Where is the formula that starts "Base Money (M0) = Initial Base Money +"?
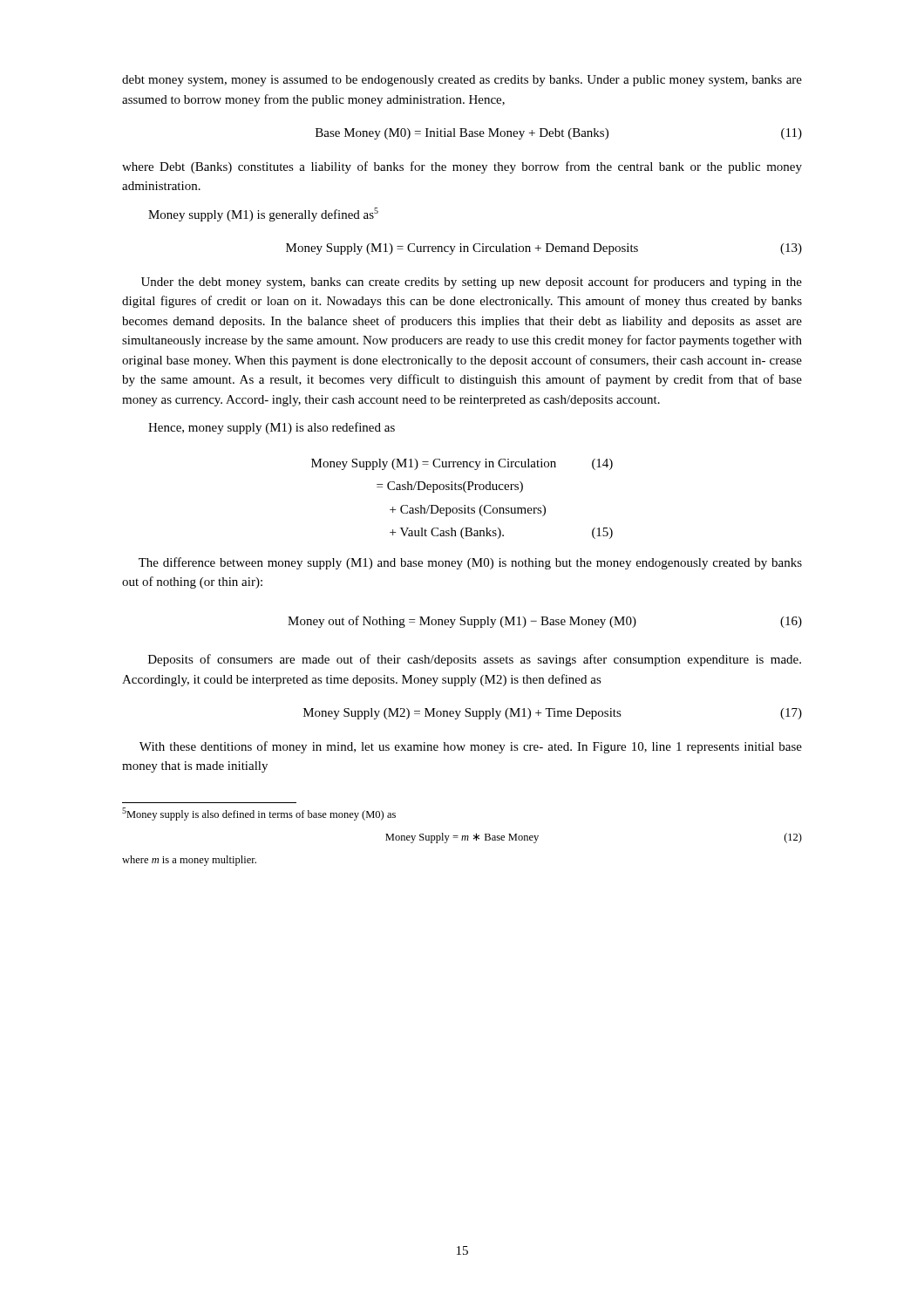This screenshot has width=924, height=1308. (x=558, y=133)
